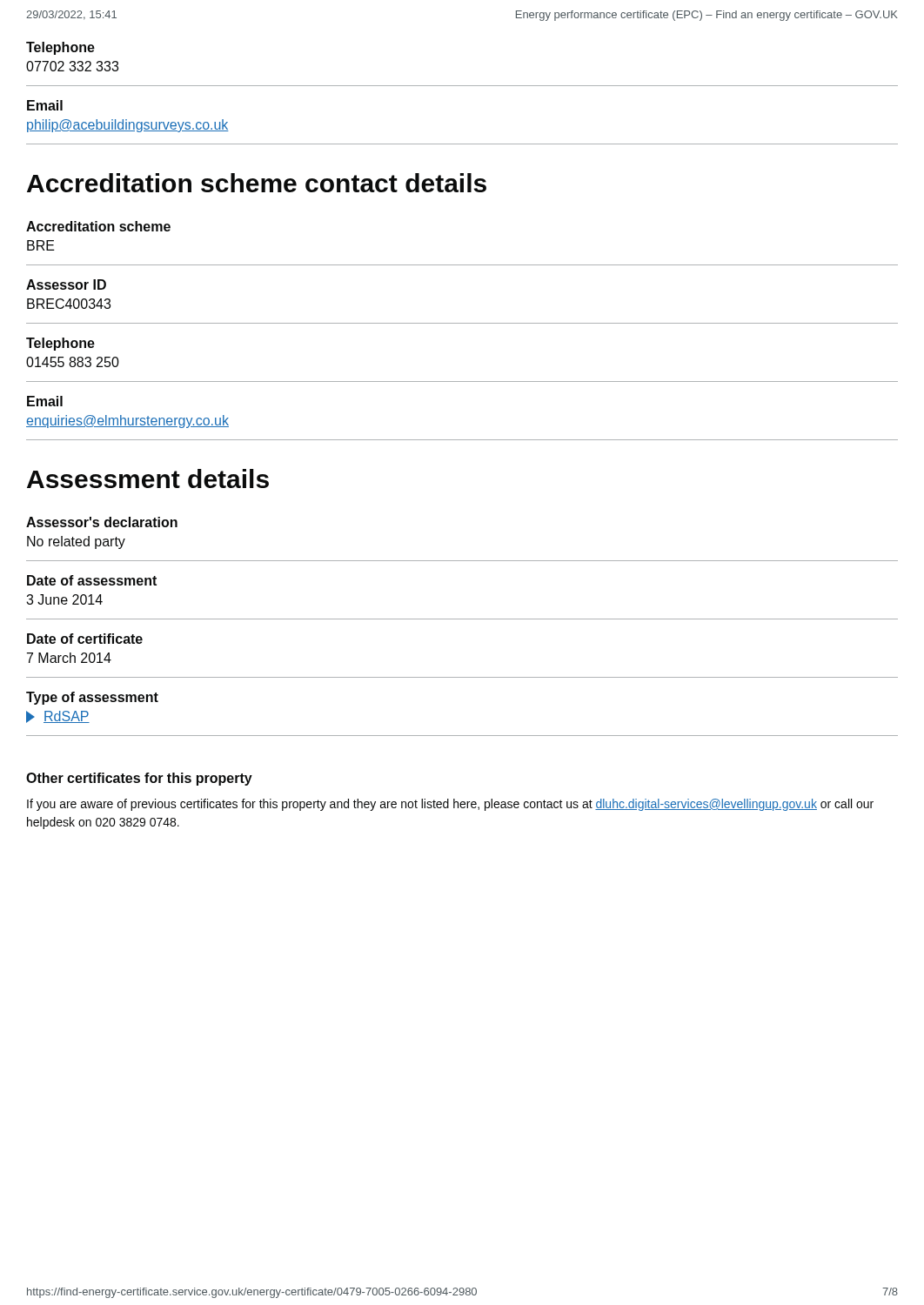Select the passage starting "Accreditation scheme contact details"
The width and height of the screenshot is (924, 1305).
click(x=257, y=183)
